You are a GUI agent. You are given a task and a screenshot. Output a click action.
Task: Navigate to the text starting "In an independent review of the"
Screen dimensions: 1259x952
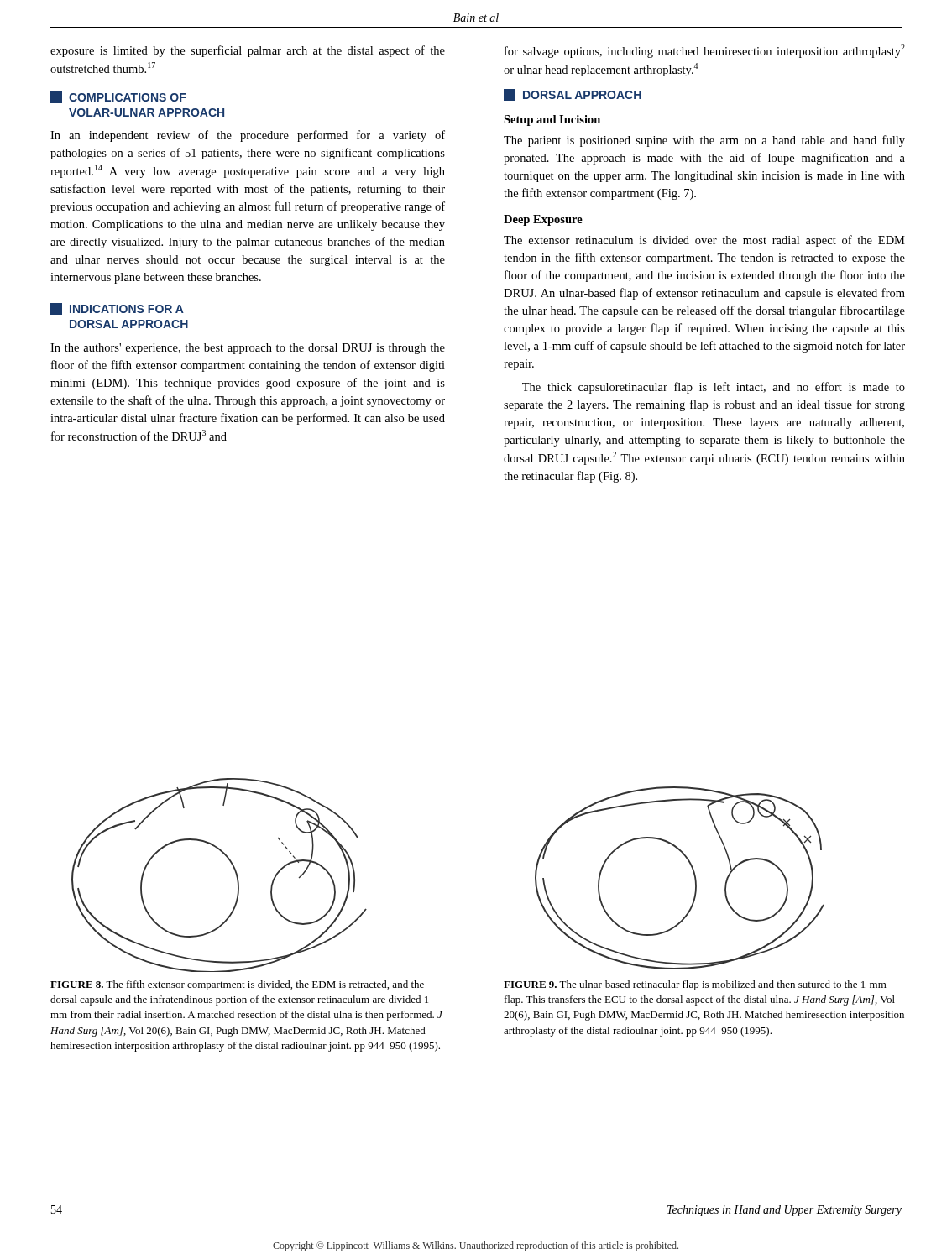[x=248, y=207]
